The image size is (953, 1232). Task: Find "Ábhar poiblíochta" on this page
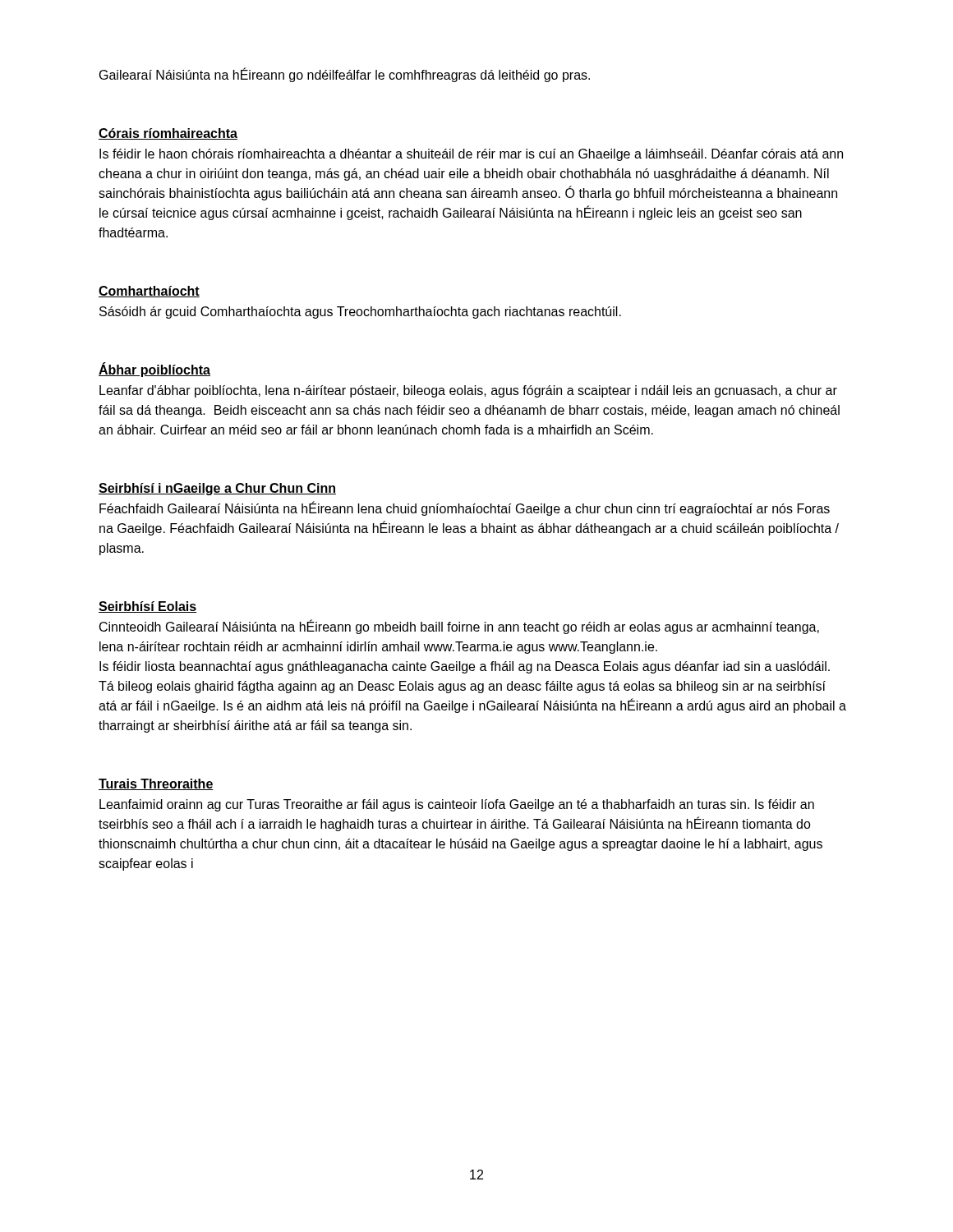(x=154, y=370)
